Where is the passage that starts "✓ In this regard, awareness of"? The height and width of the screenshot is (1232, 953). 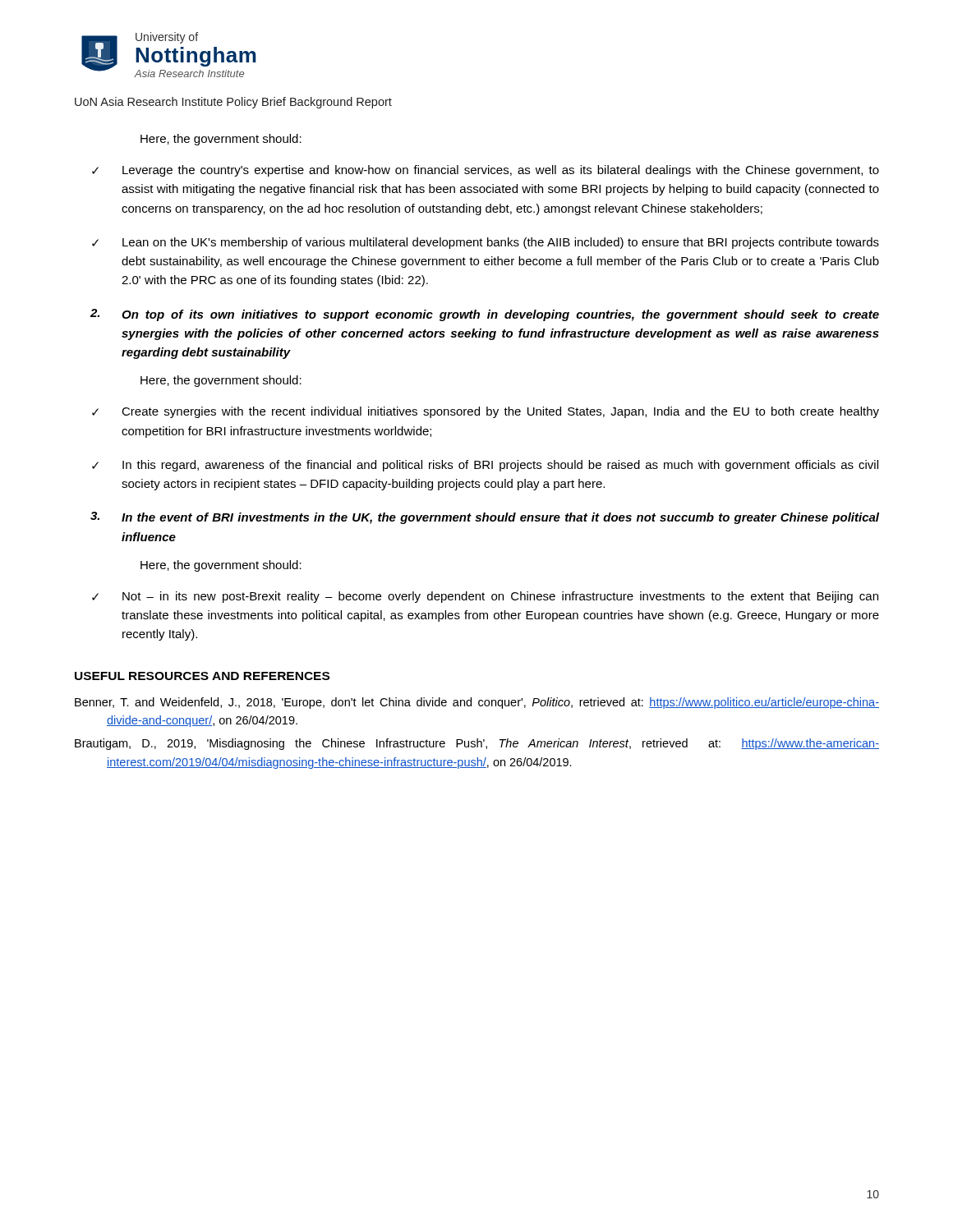pyautogui.click(x=485, y=474)
